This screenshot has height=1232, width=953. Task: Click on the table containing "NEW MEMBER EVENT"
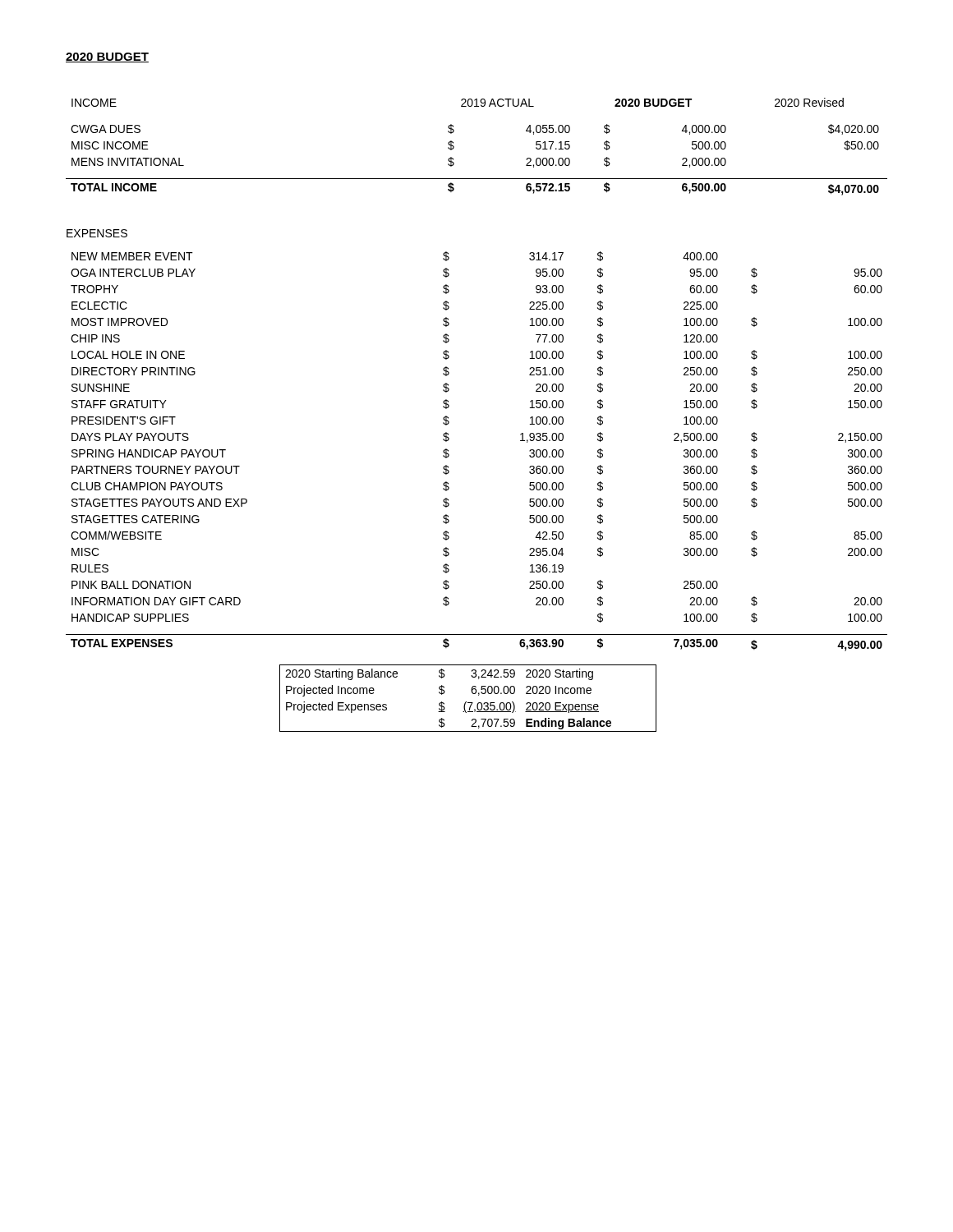(x=476, y=450)
